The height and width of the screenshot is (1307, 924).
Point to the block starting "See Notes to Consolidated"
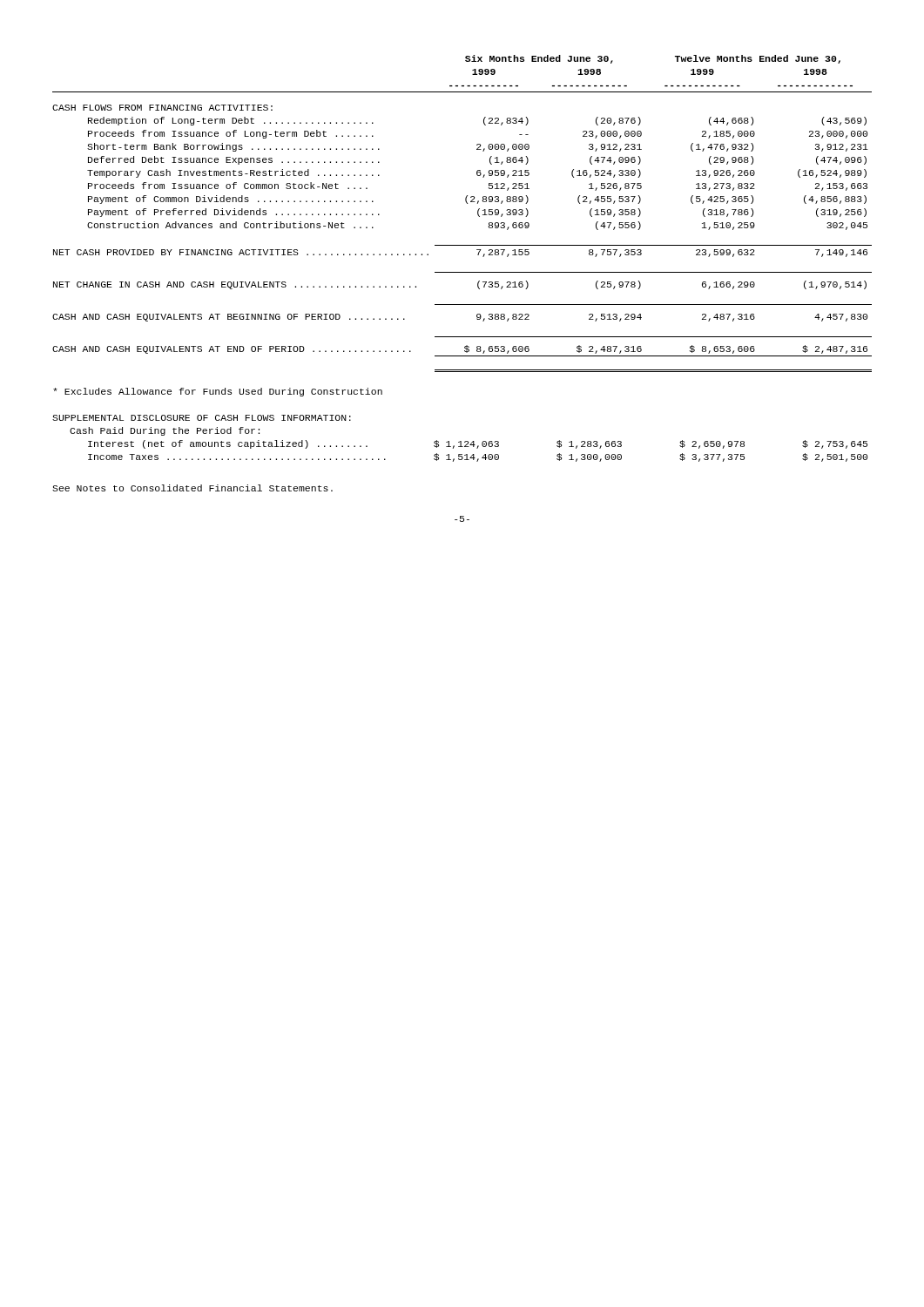(x=194, y=488)
